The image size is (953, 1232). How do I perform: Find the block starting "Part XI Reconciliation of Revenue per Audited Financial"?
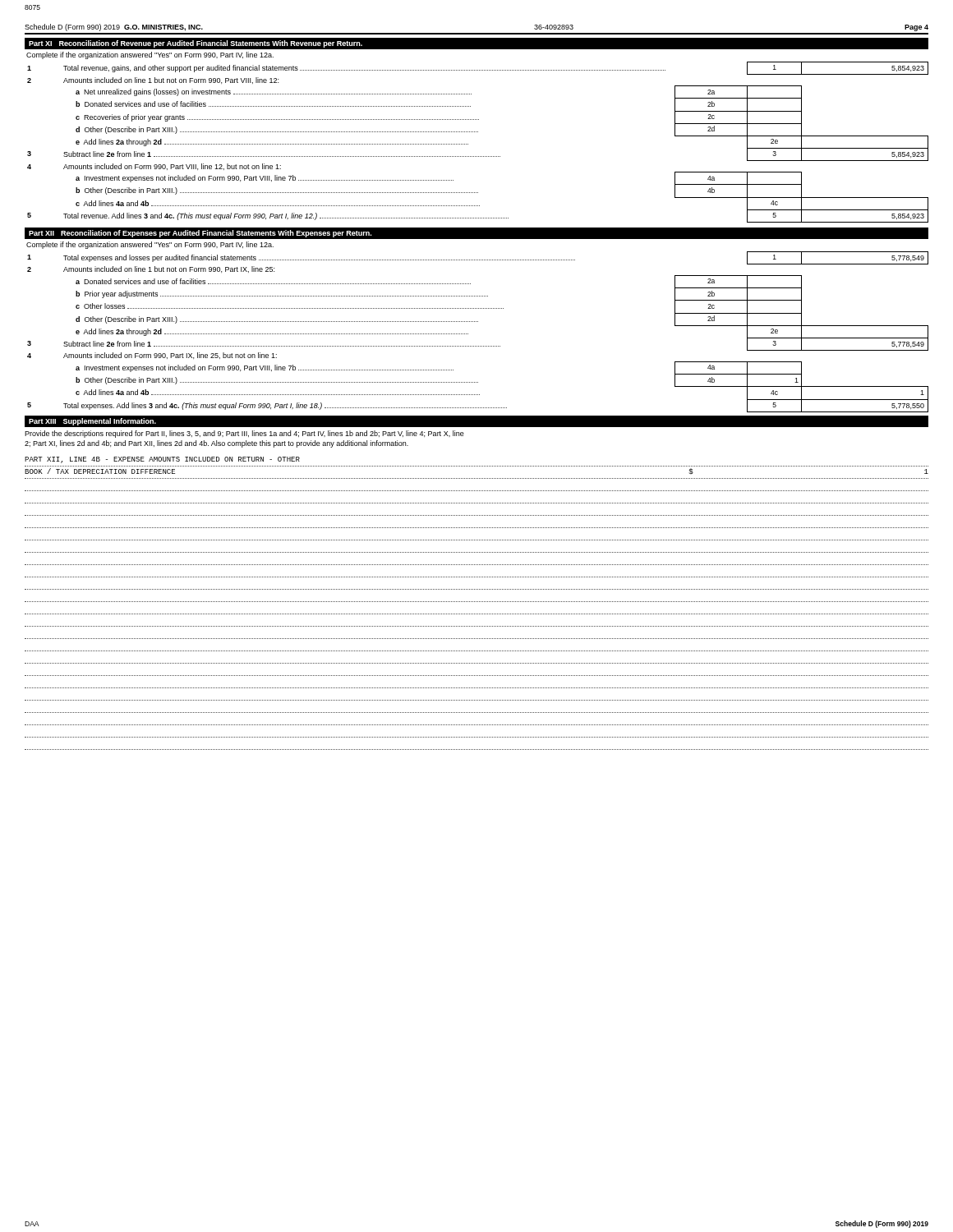pos(196,44)
